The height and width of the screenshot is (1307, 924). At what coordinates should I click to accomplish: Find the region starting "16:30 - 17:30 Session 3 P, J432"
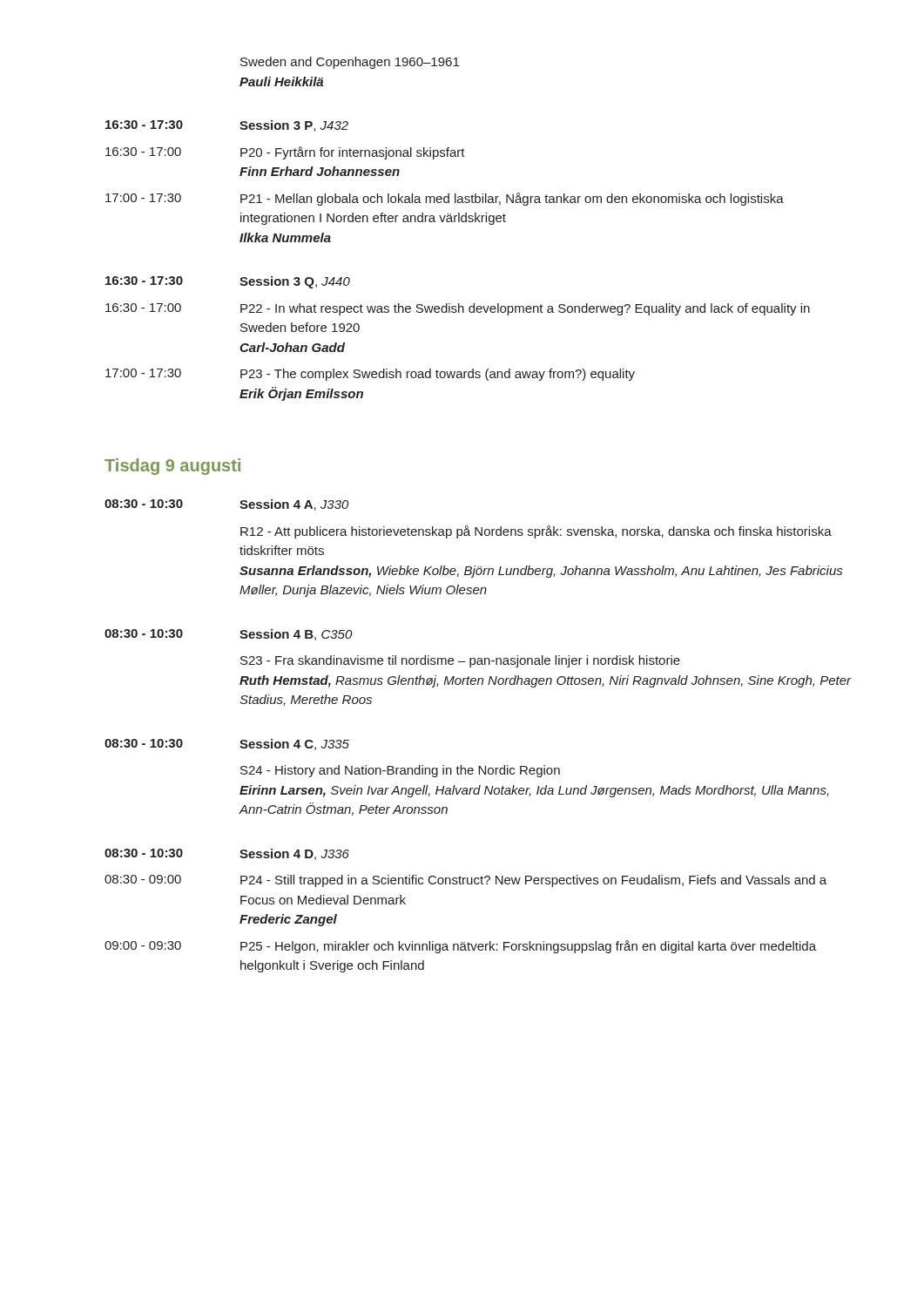pyautogui.click(x=156, y=128)
